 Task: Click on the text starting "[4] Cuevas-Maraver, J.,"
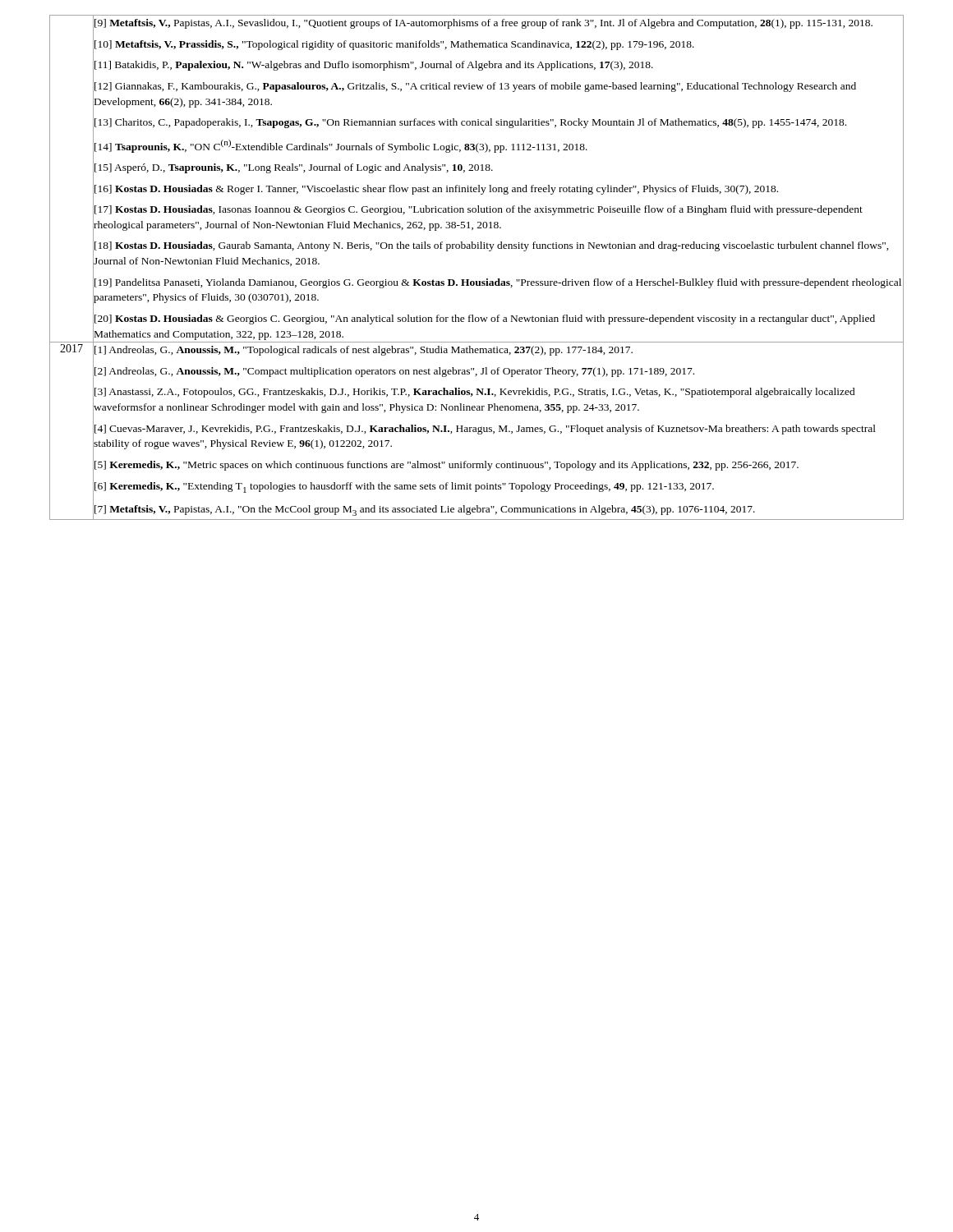[485, 436]
